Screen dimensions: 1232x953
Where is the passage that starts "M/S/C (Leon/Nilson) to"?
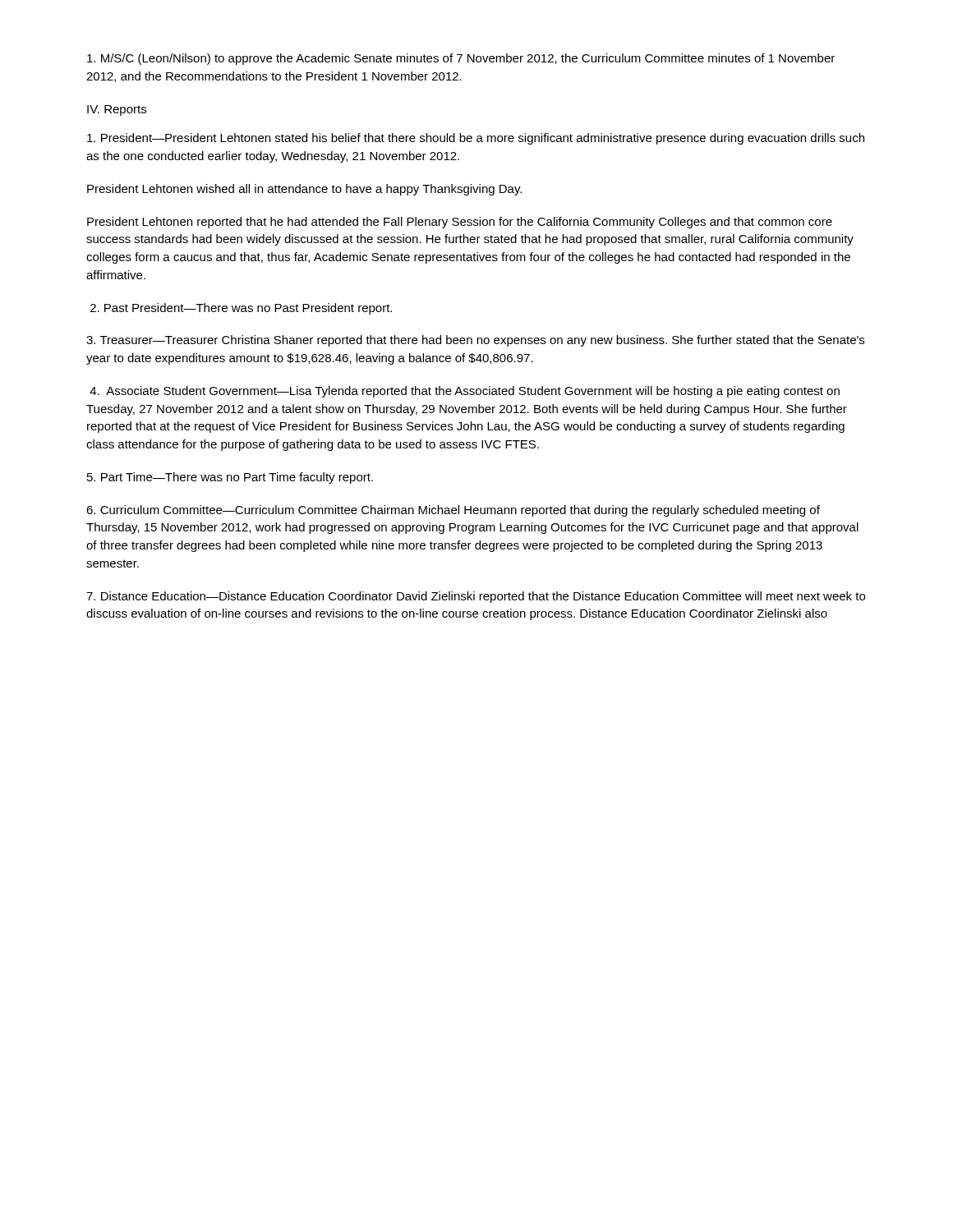click(461, 67)
